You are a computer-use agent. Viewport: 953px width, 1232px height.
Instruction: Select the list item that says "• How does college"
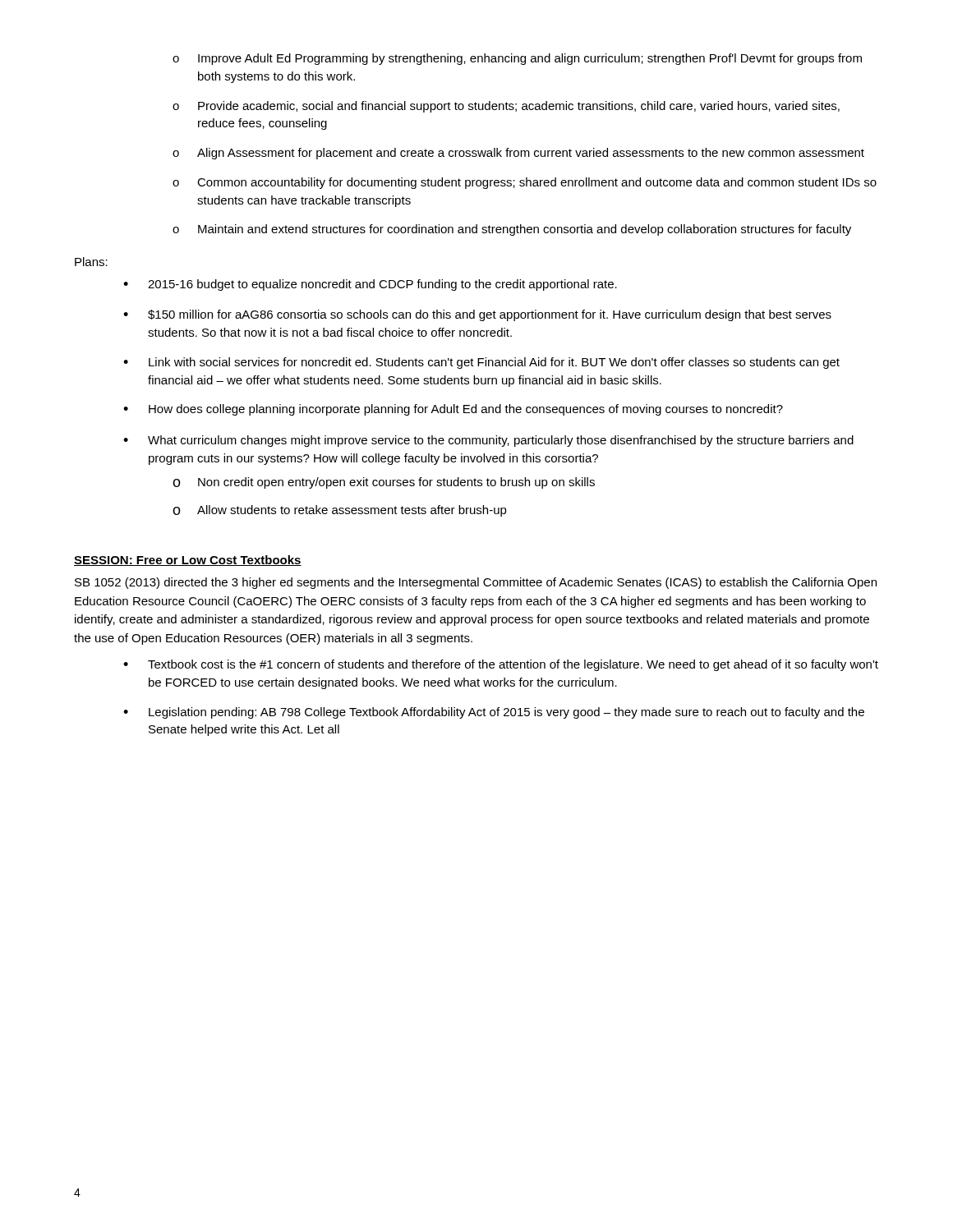click(x=501, y=410)
